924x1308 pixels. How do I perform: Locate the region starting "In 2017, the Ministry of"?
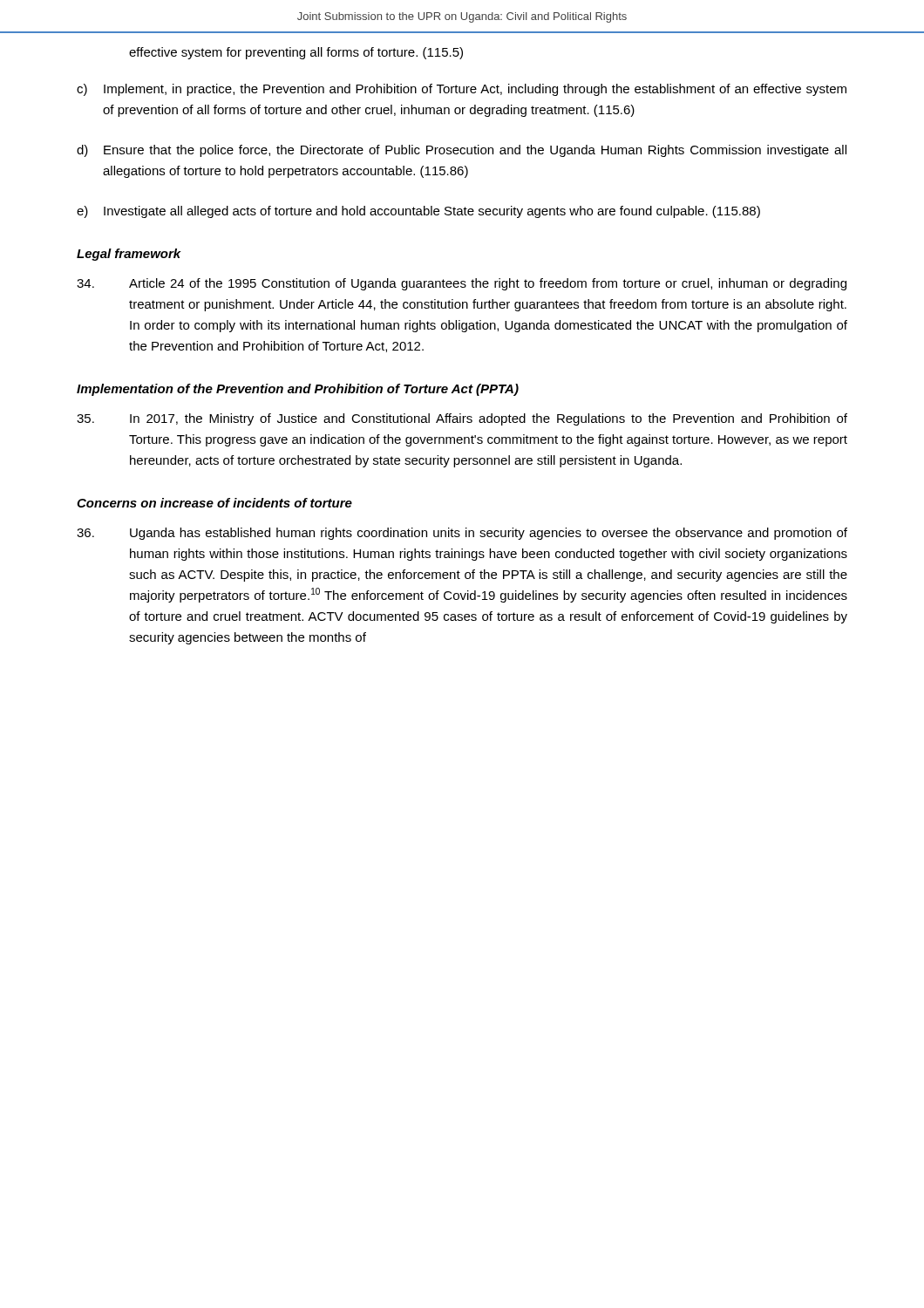coord(462,439)
